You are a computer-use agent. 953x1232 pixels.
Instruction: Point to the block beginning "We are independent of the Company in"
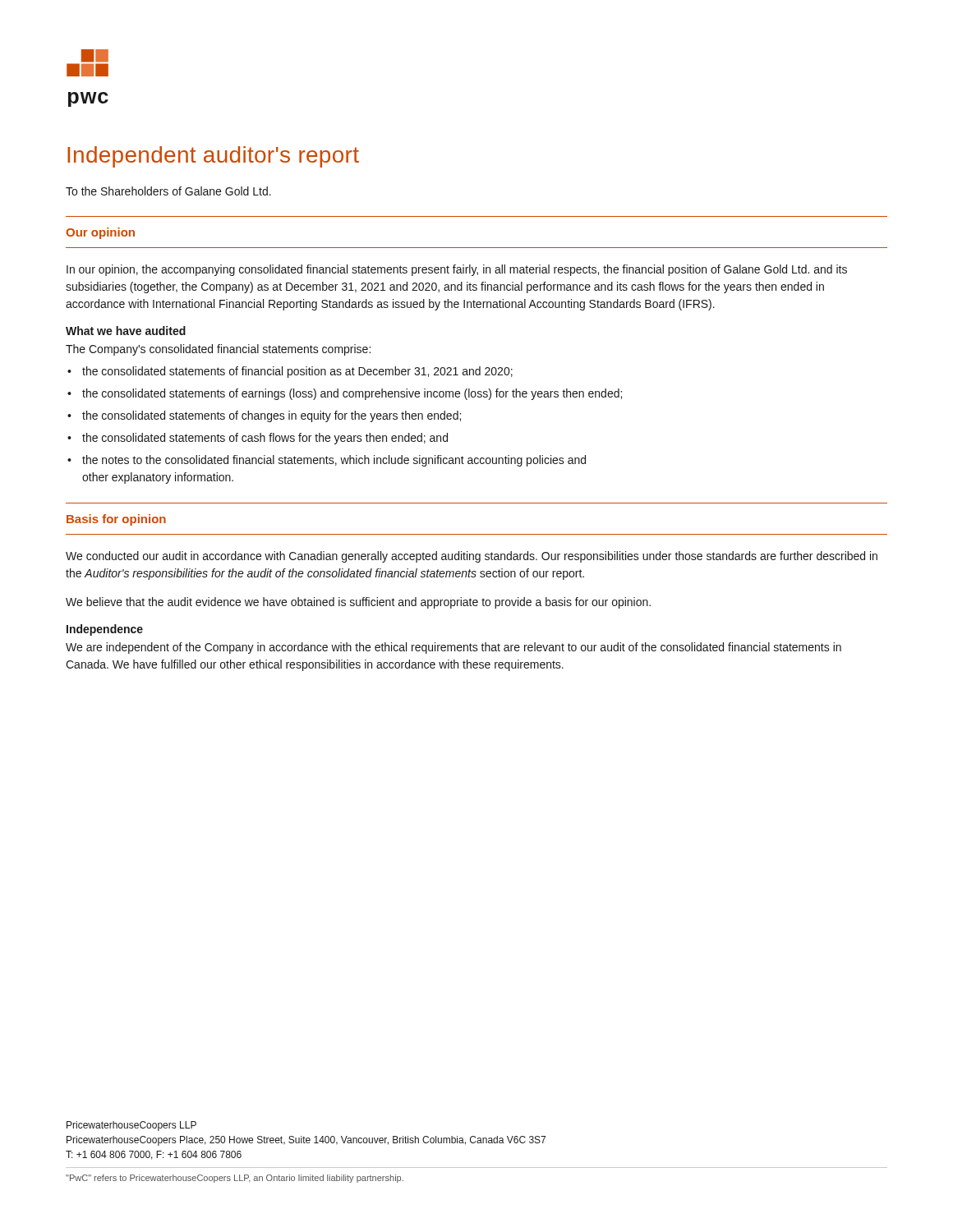pyautogui.click(x=454, y=656)
